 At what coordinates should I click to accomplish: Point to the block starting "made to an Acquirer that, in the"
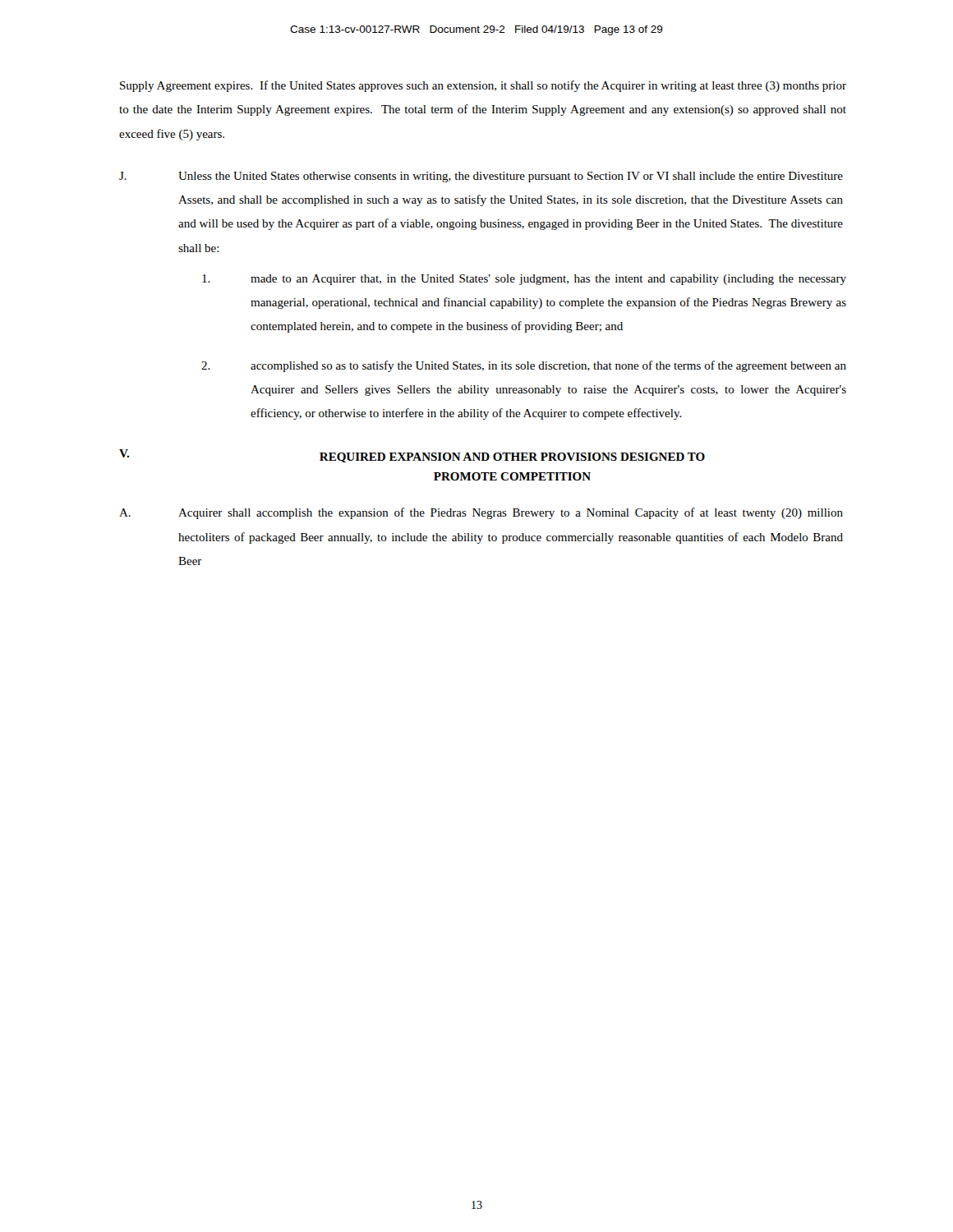524,303
